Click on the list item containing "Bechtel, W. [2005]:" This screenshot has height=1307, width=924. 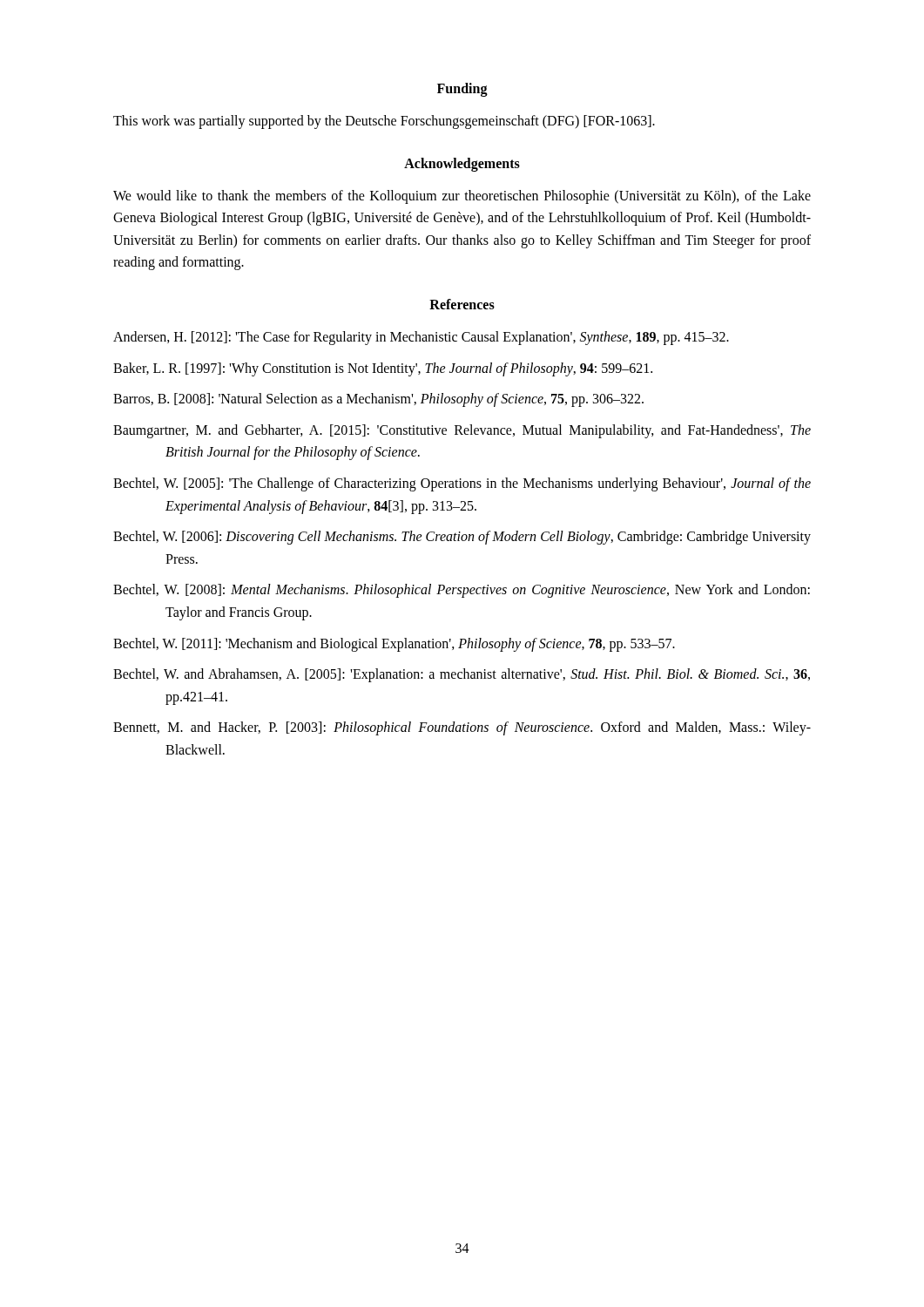[x=462, y=494]
